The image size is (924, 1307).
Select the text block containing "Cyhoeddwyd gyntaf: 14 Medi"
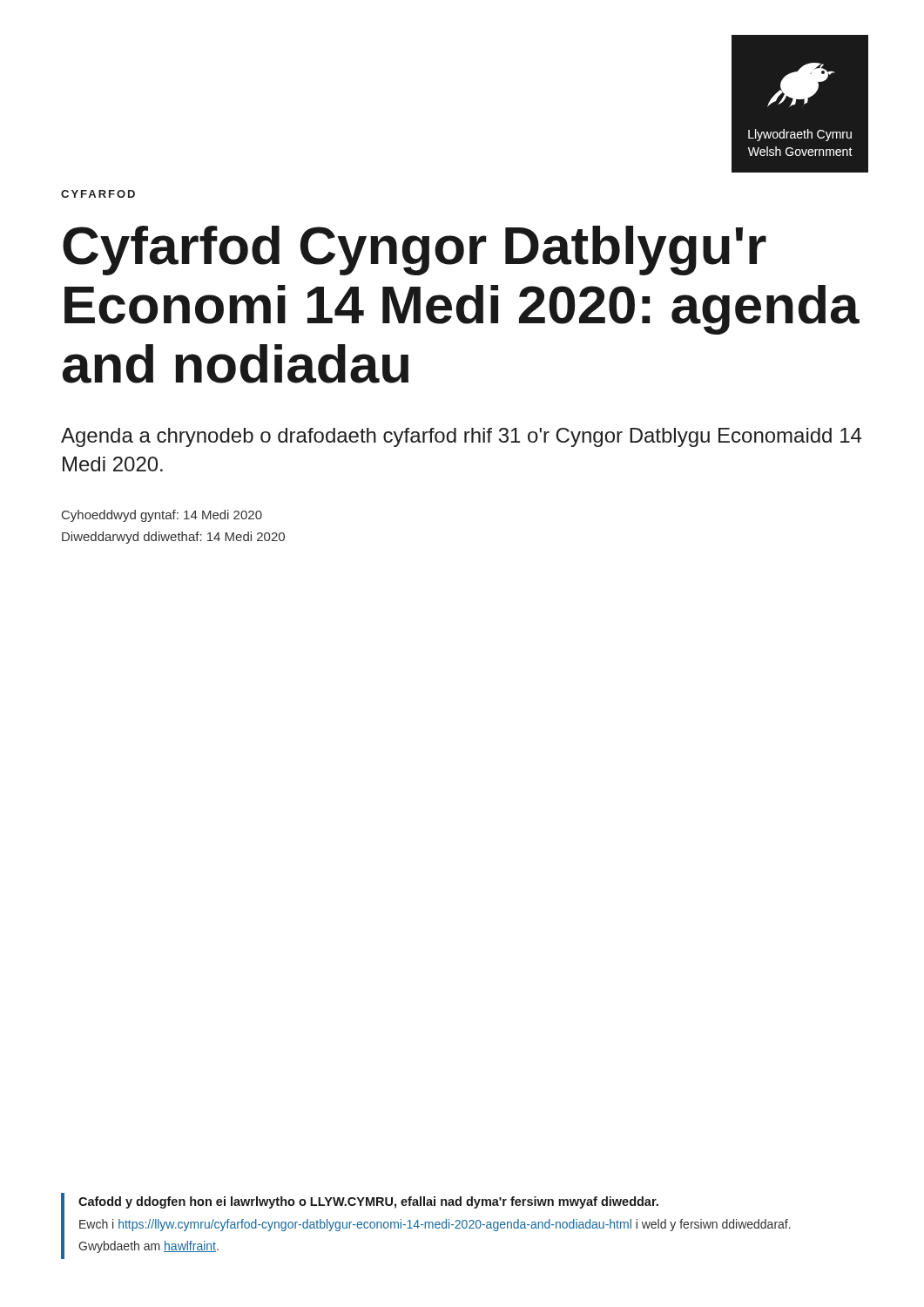[162, 514]
